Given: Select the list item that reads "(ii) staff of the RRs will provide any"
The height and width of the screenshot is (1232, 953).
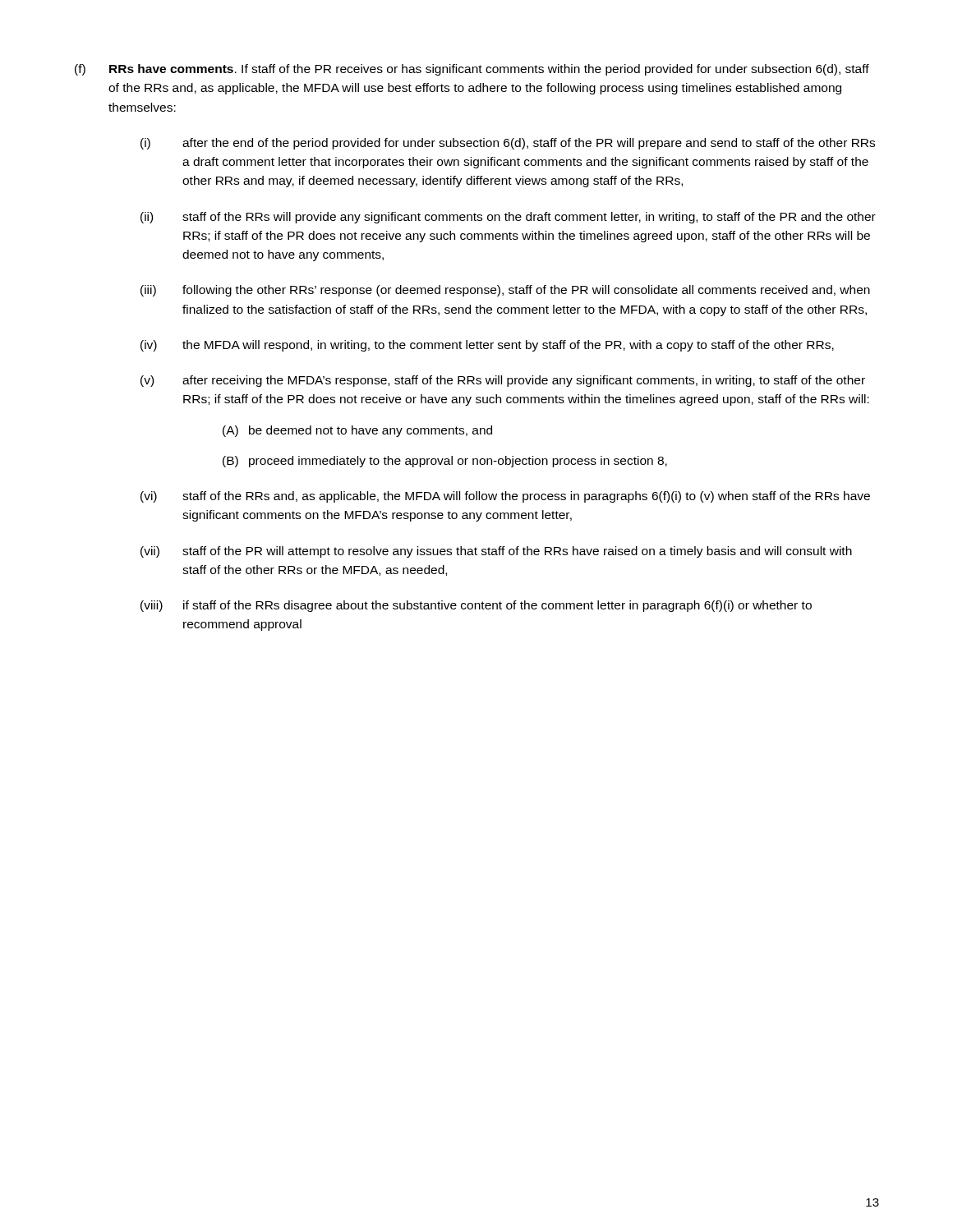Looking at the screenshot, I should [x=509, y=235].
